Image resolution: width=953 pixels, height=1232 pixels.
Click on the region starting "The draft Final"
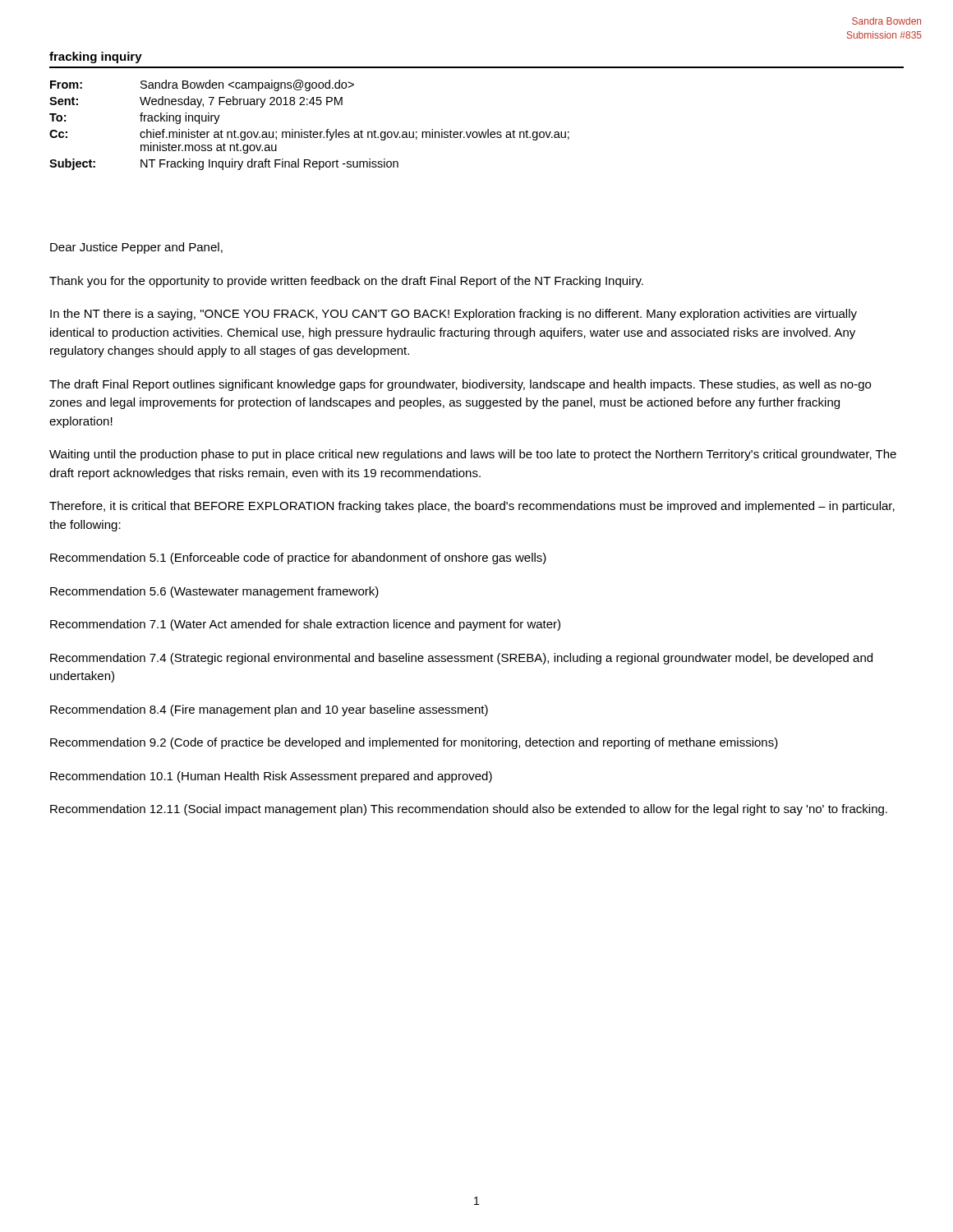click(476, 403)
